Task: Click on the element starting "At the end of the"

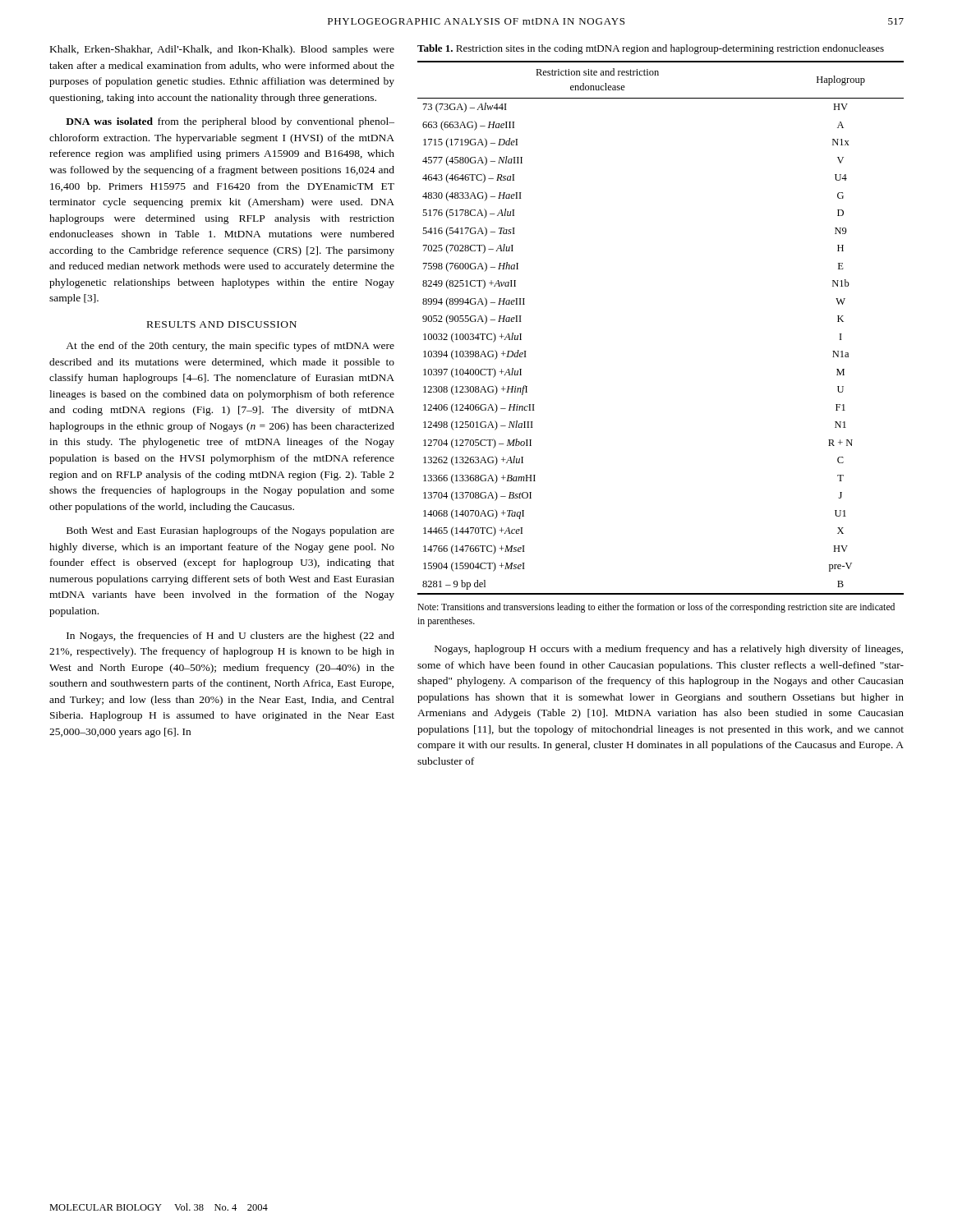Action: click(222, 426)
